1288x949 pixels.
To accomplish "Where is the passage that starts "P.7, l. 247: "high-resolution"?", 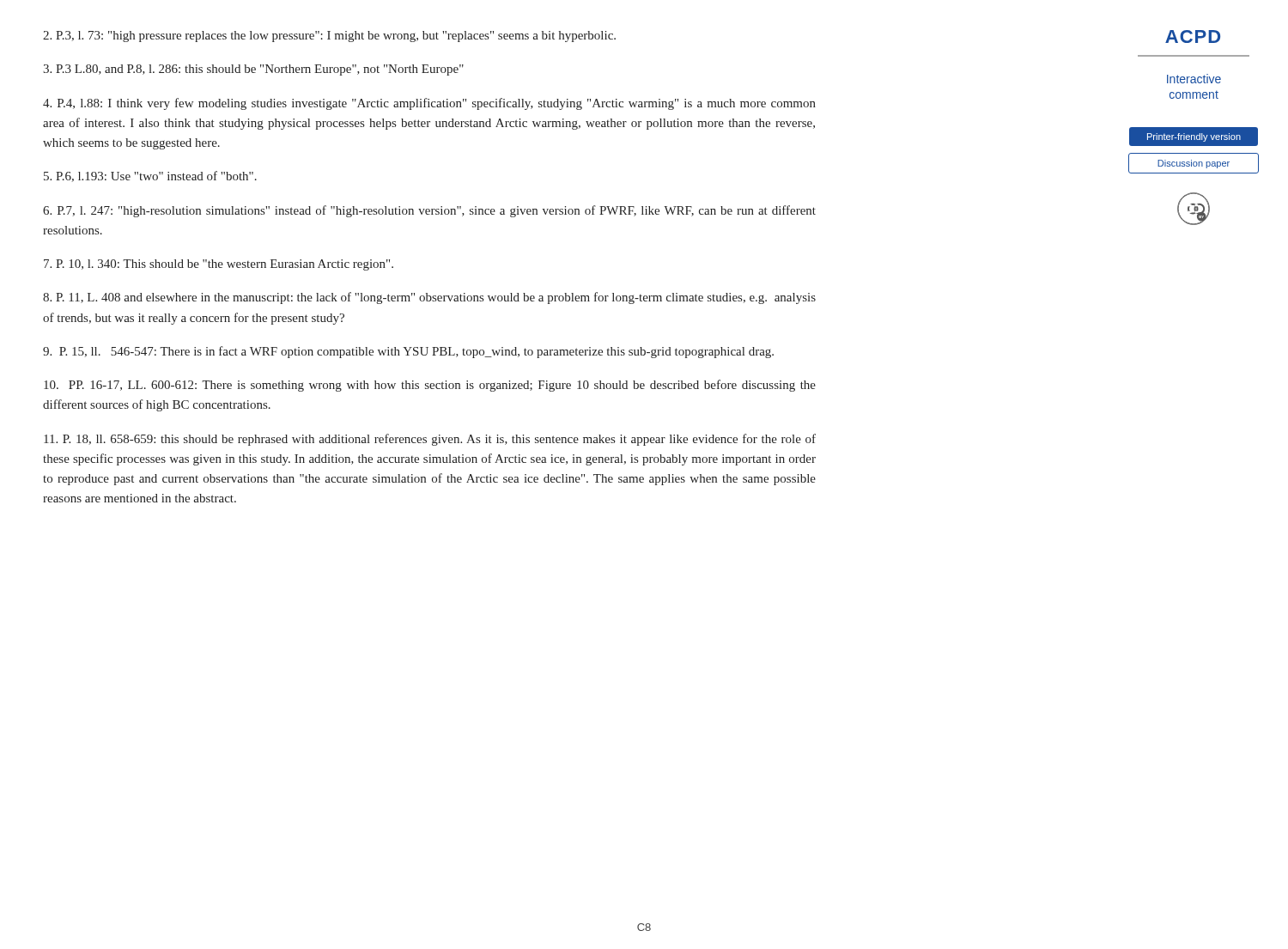I will point(429,220).
